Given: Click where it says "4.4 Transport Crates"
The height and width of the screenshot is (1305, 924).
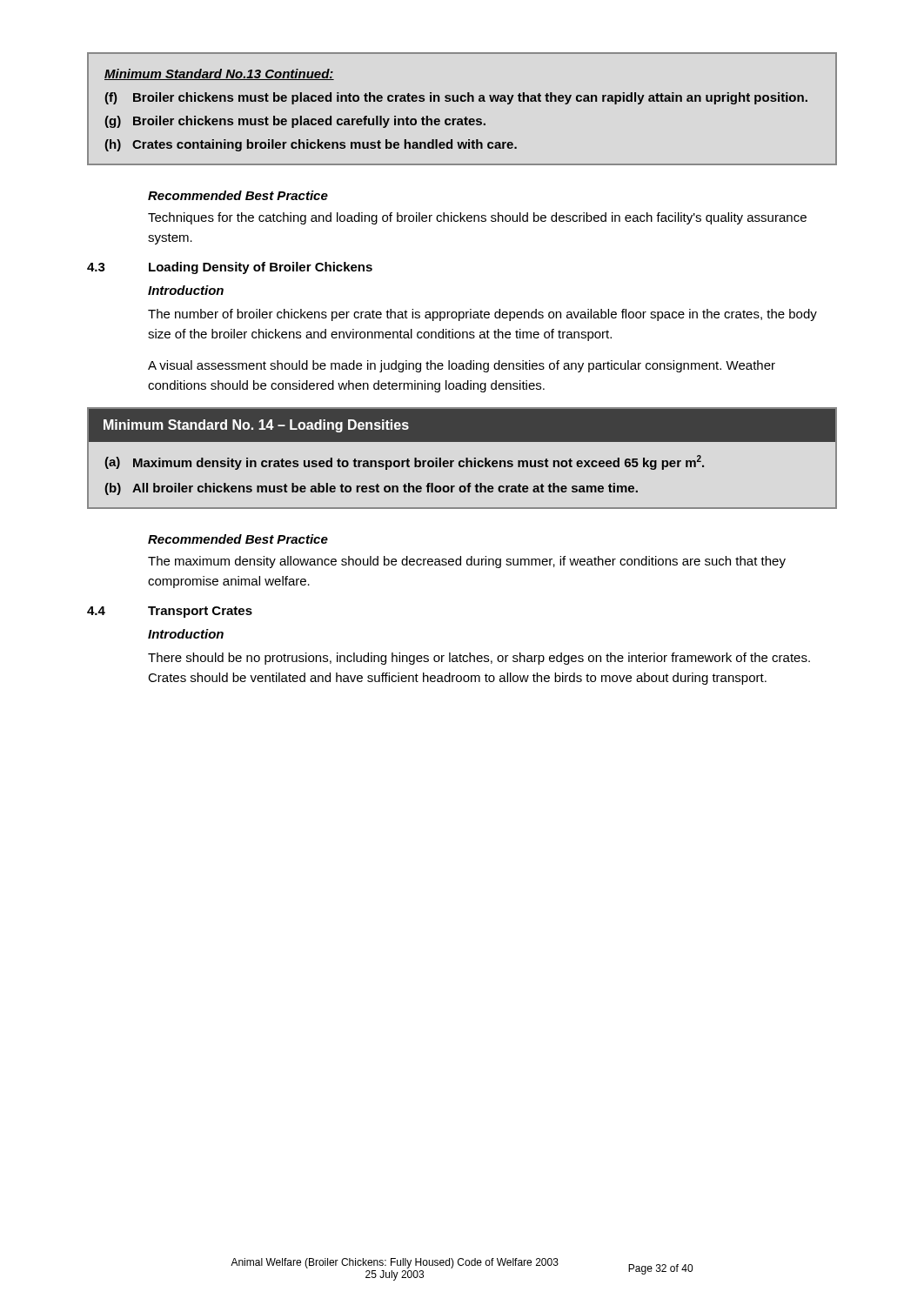Looking at the screenshot, I should pyautogui.click(x=170, y=612).
